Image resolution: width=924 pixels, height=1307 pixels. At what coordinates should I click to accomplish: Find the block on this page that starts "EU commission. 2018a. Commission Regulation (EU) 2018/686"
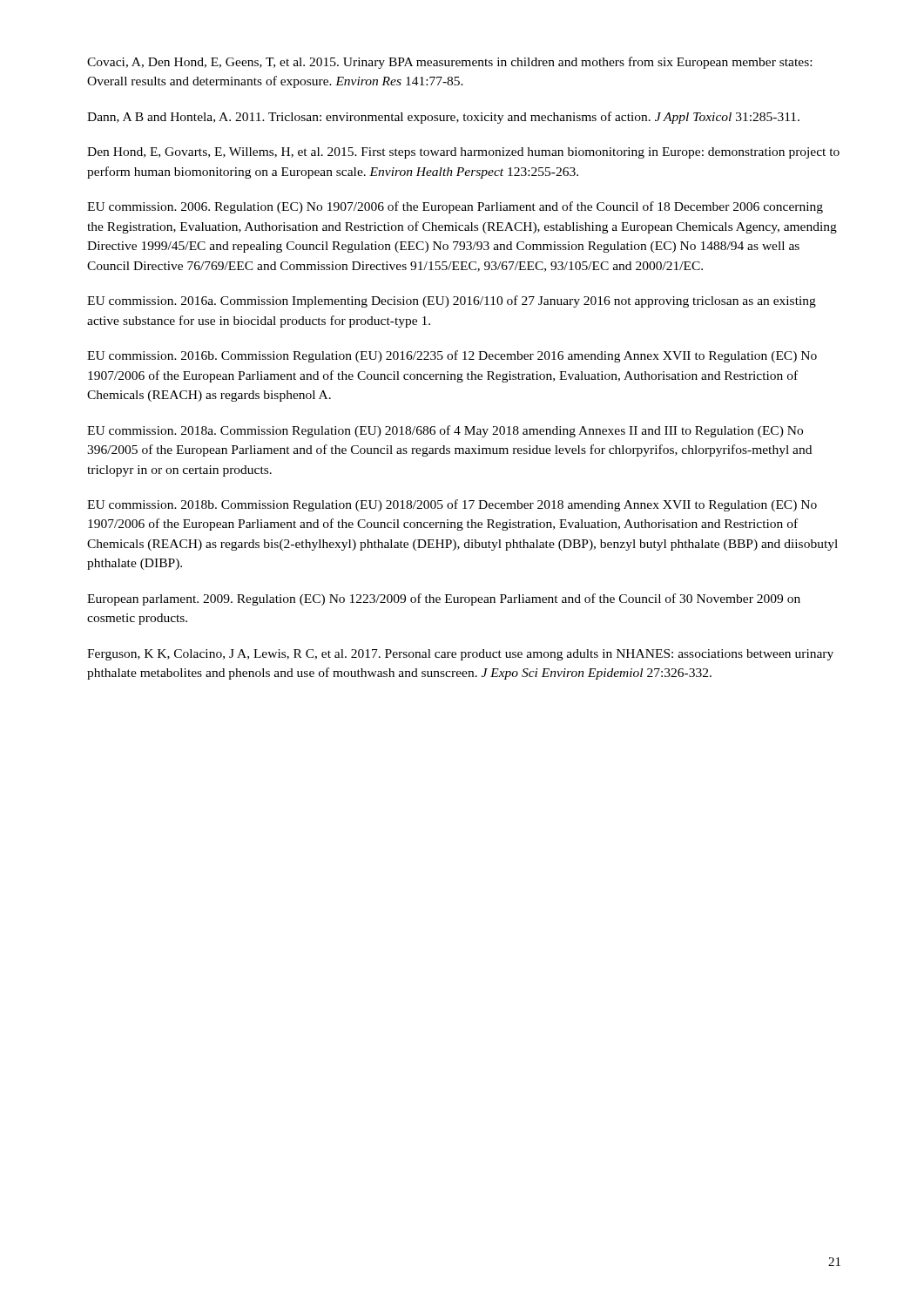464,450
